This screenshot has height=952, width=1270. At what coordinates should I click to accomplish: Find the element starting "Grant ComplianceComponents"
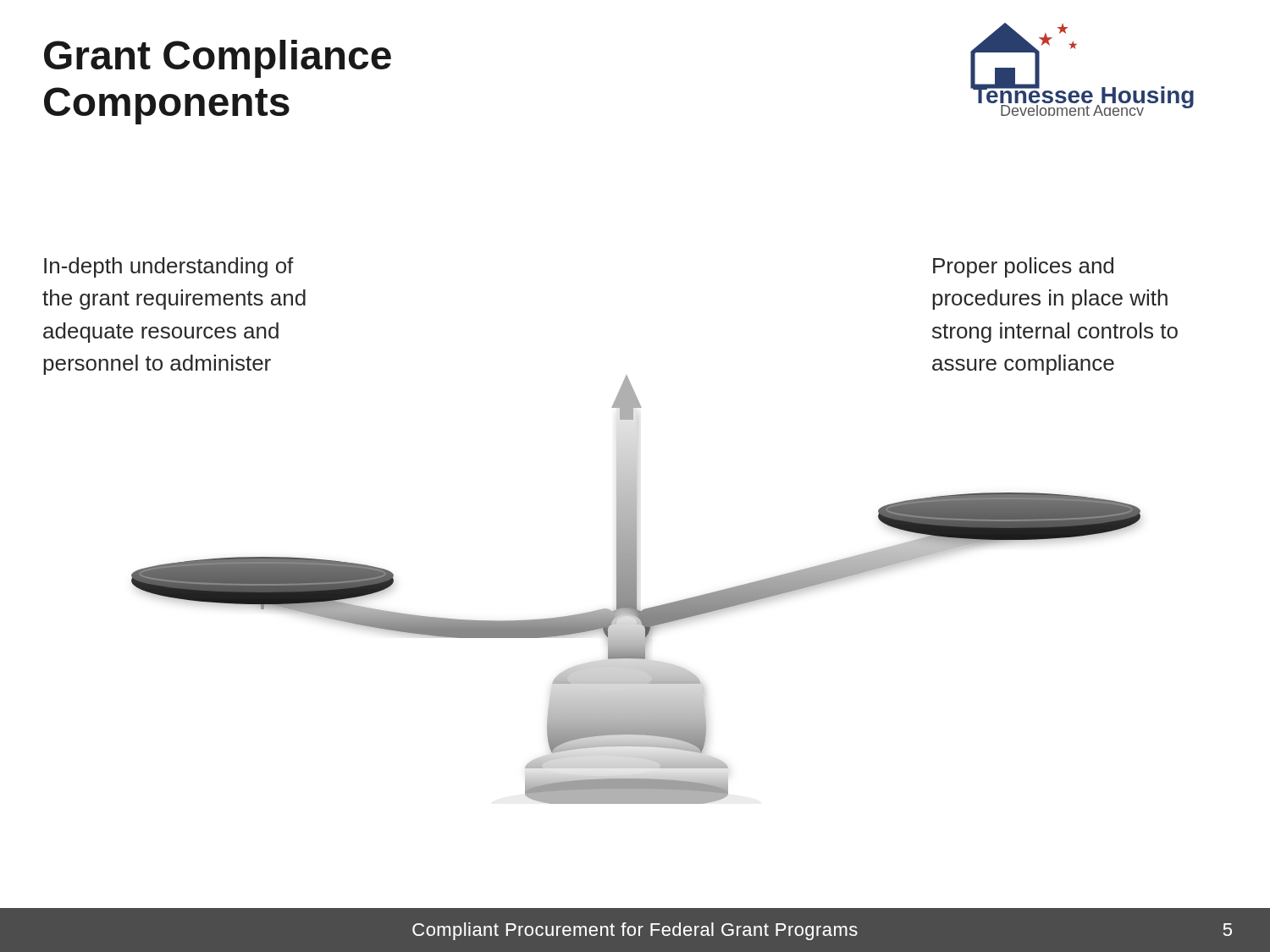click(x=220, y=79)
